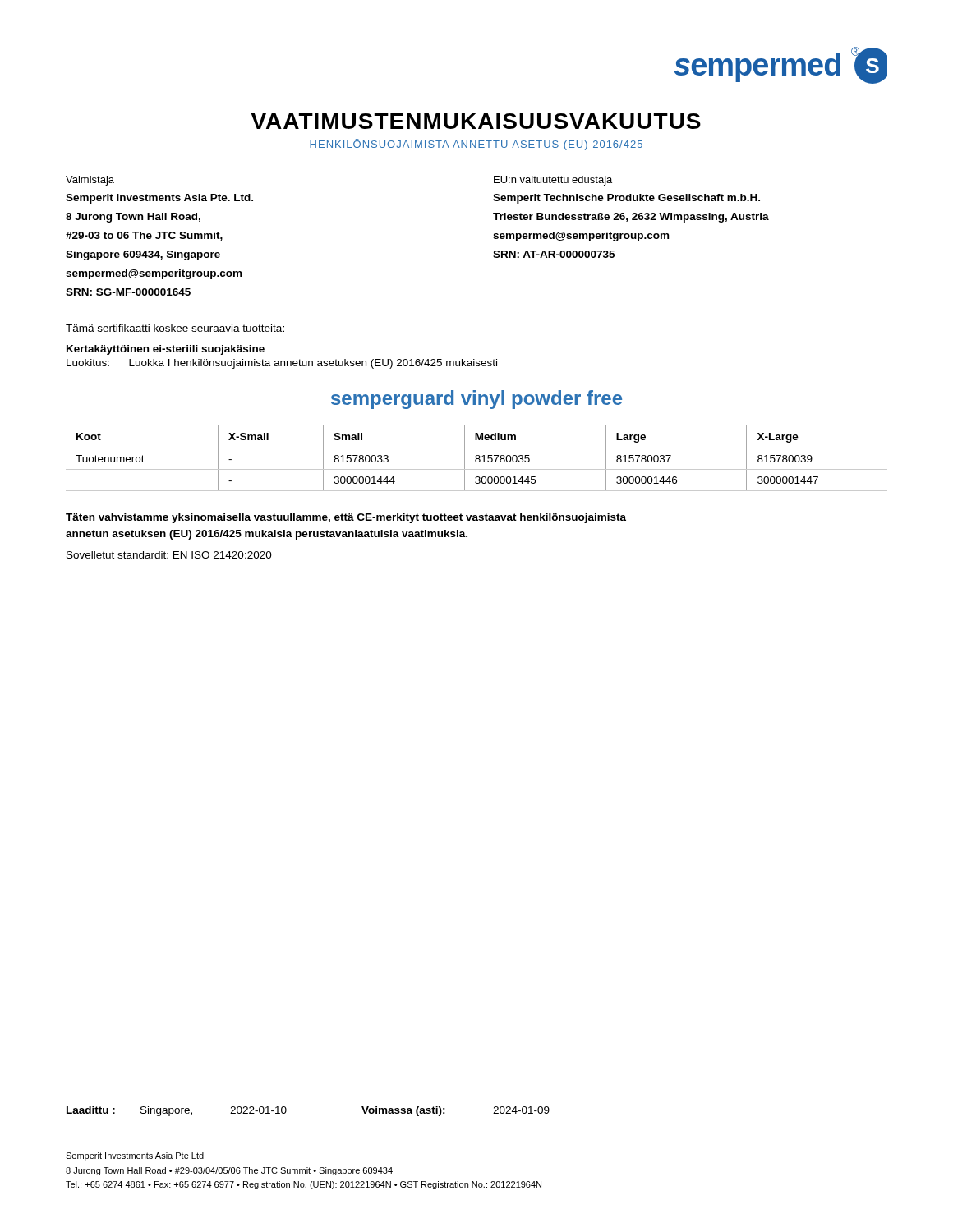Locate a table
Viewport: 953px width, 1232px height.
476,458
